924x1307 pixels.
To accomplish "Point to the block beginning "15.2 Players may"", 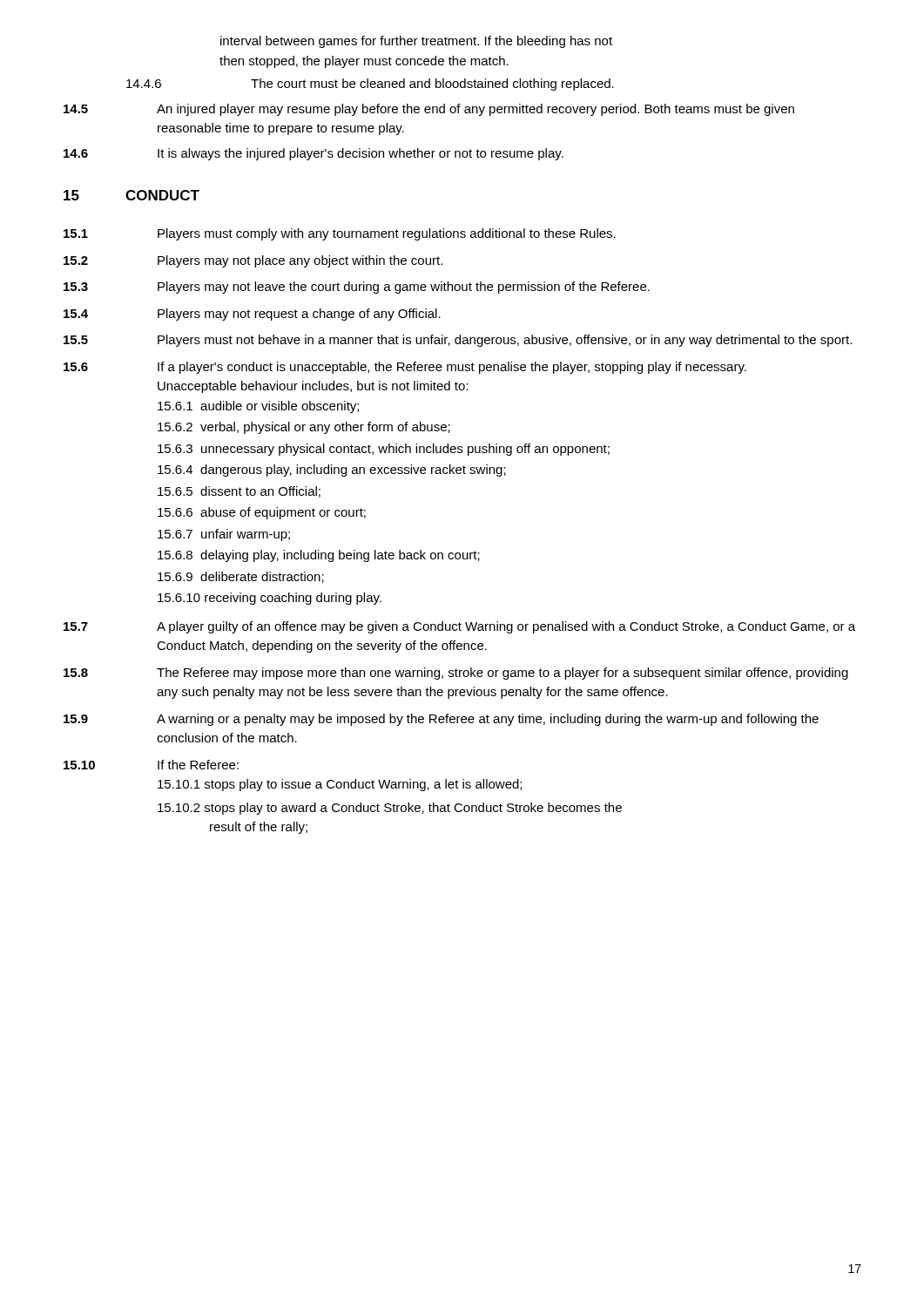I will (x=253, y=261).
